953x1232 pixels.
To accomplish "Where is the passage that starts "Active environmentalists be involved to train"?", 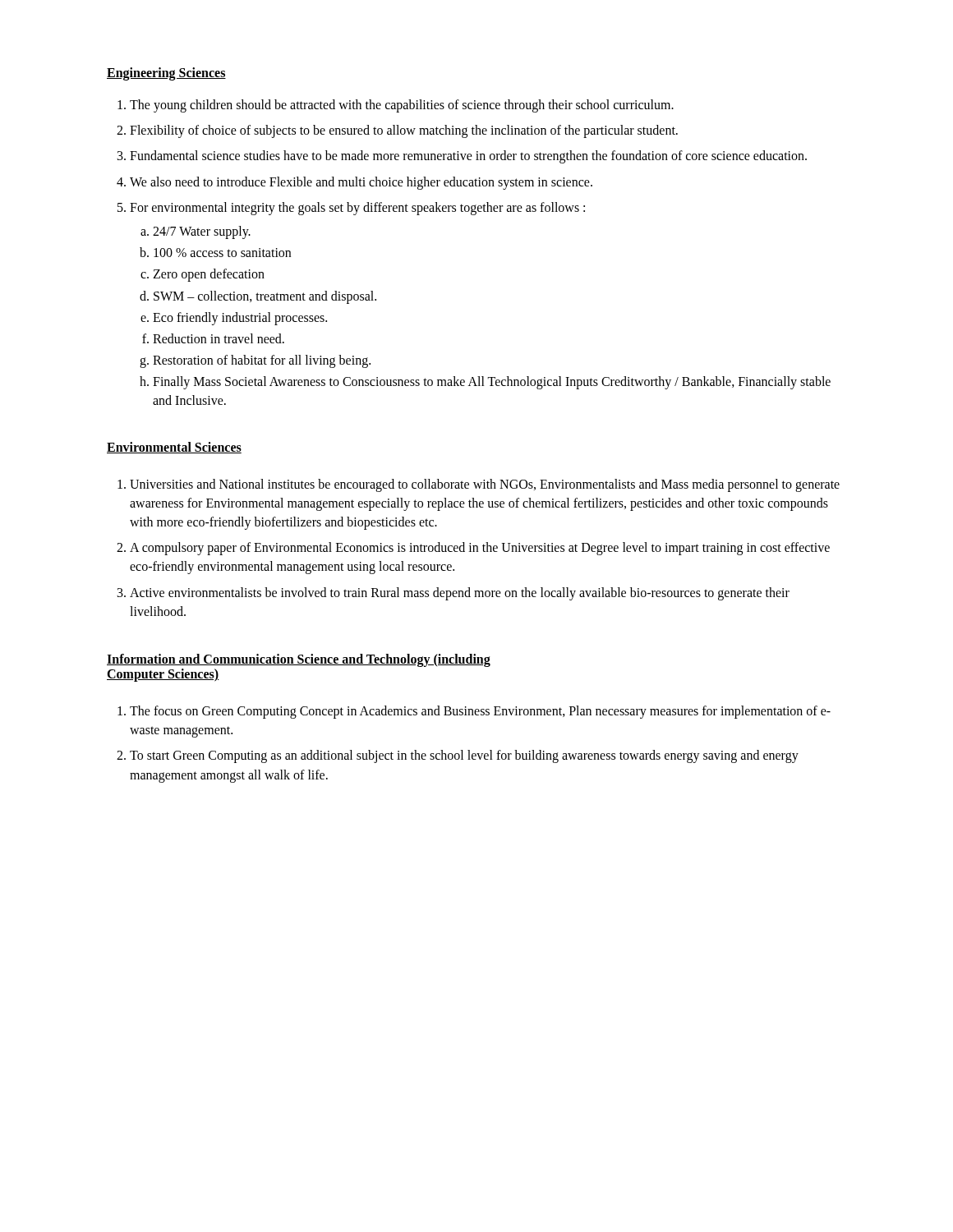I will pos(460,602).
